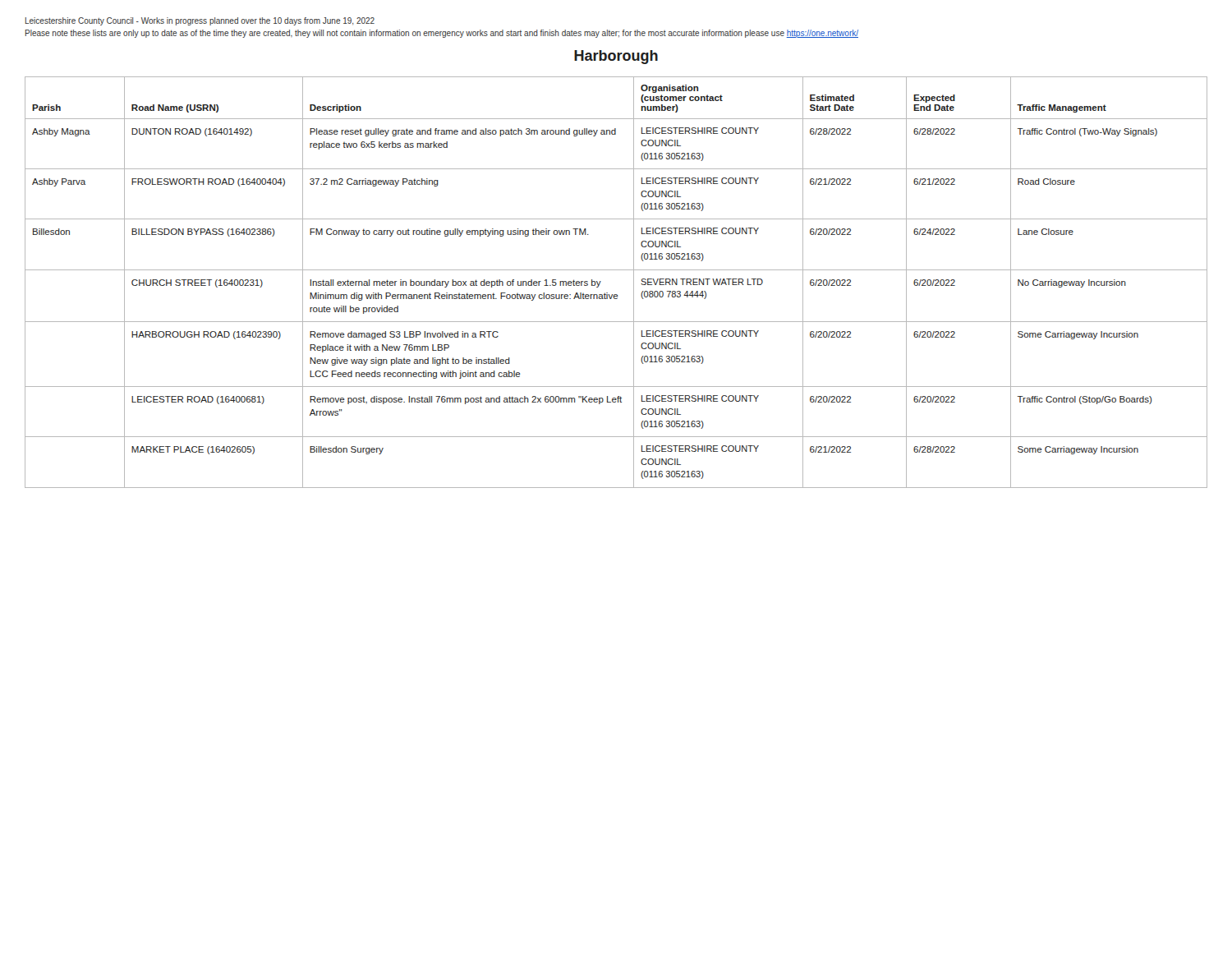
Task: Find the table that mentions "Traffic Management"
Action: tap(616, 282)
